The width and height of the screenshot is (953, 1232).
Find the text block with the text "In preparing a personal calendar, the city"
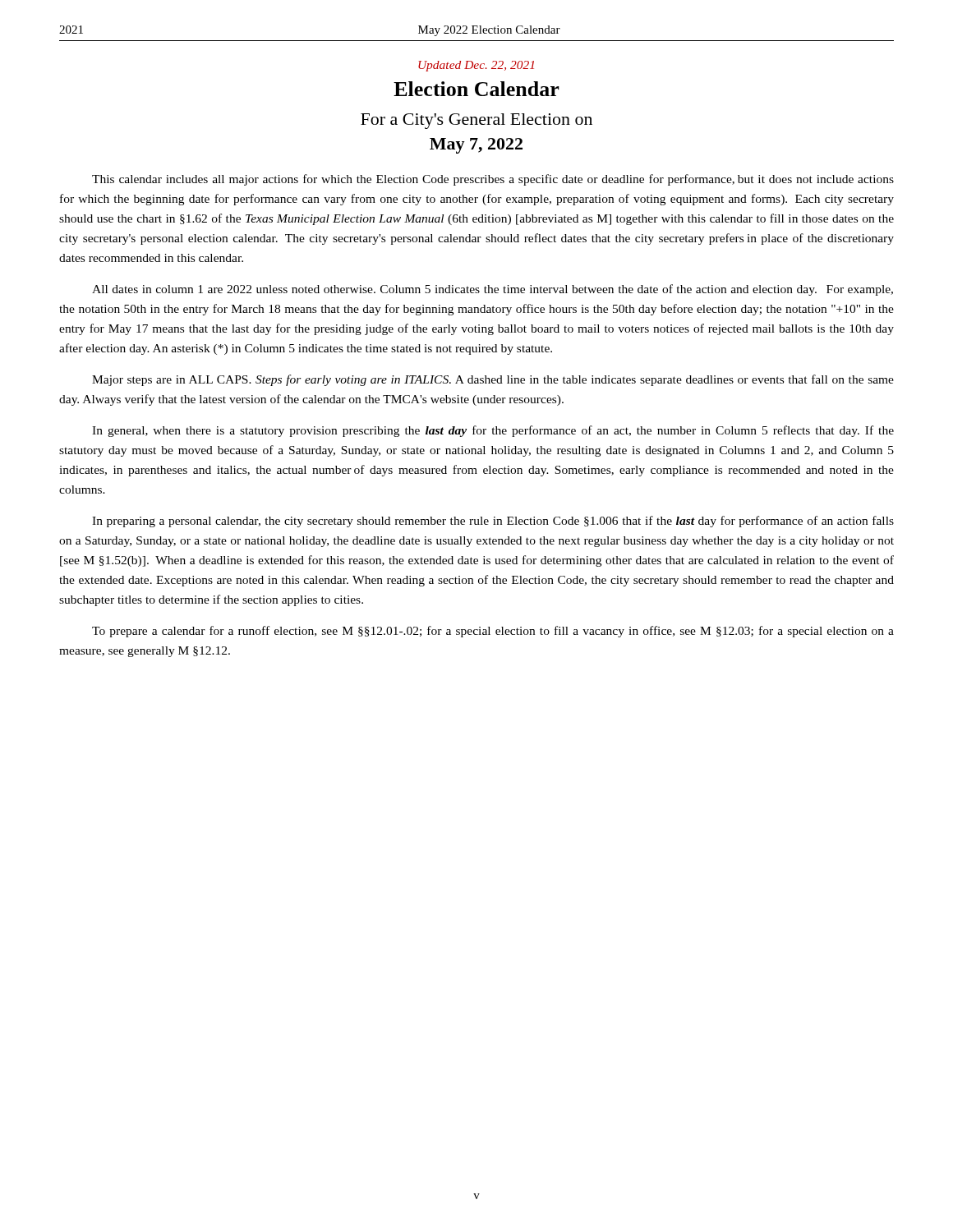click(x=476, y=560)
